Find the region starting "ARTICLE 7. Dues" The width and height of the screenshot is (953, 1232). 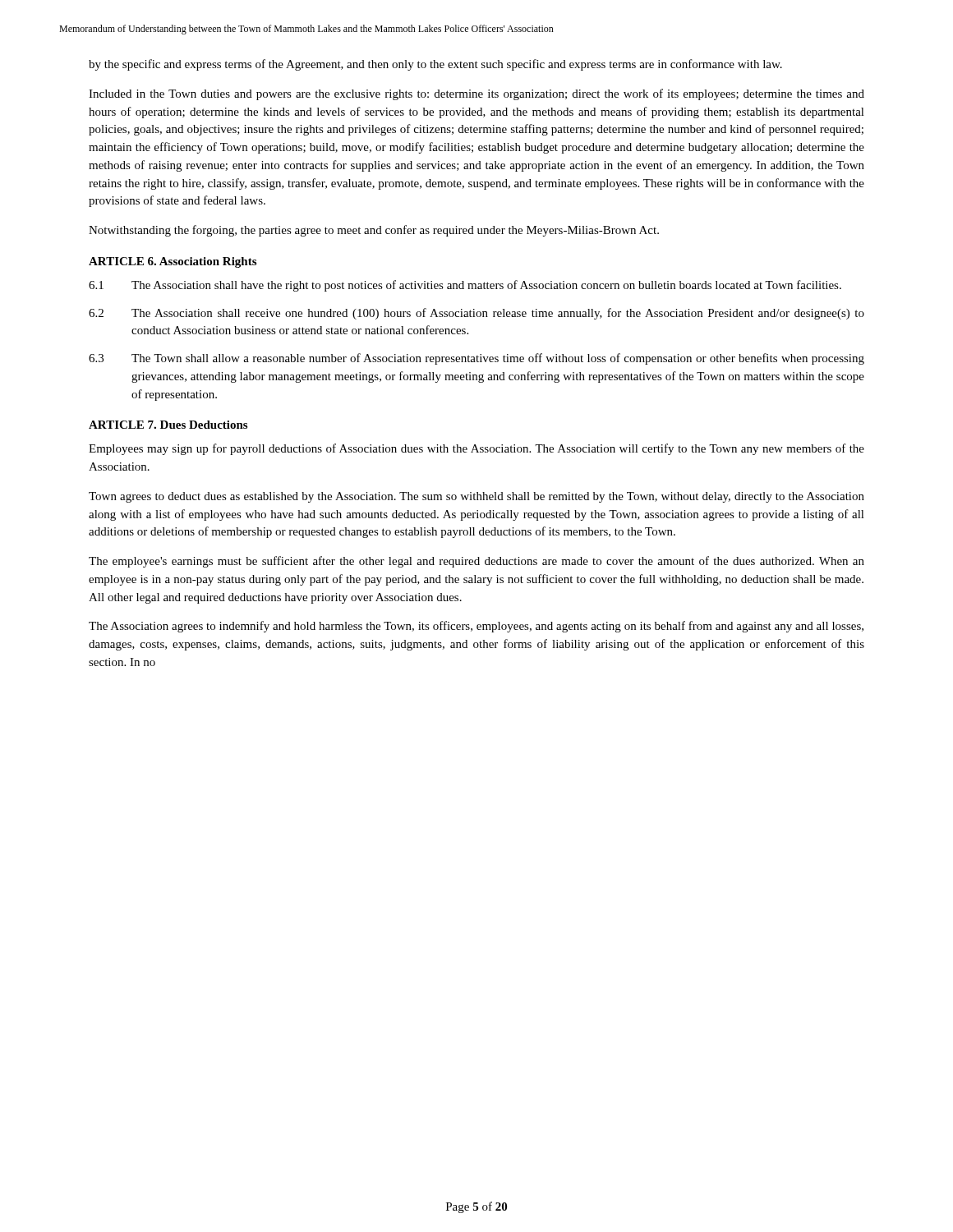click(168, 425)
